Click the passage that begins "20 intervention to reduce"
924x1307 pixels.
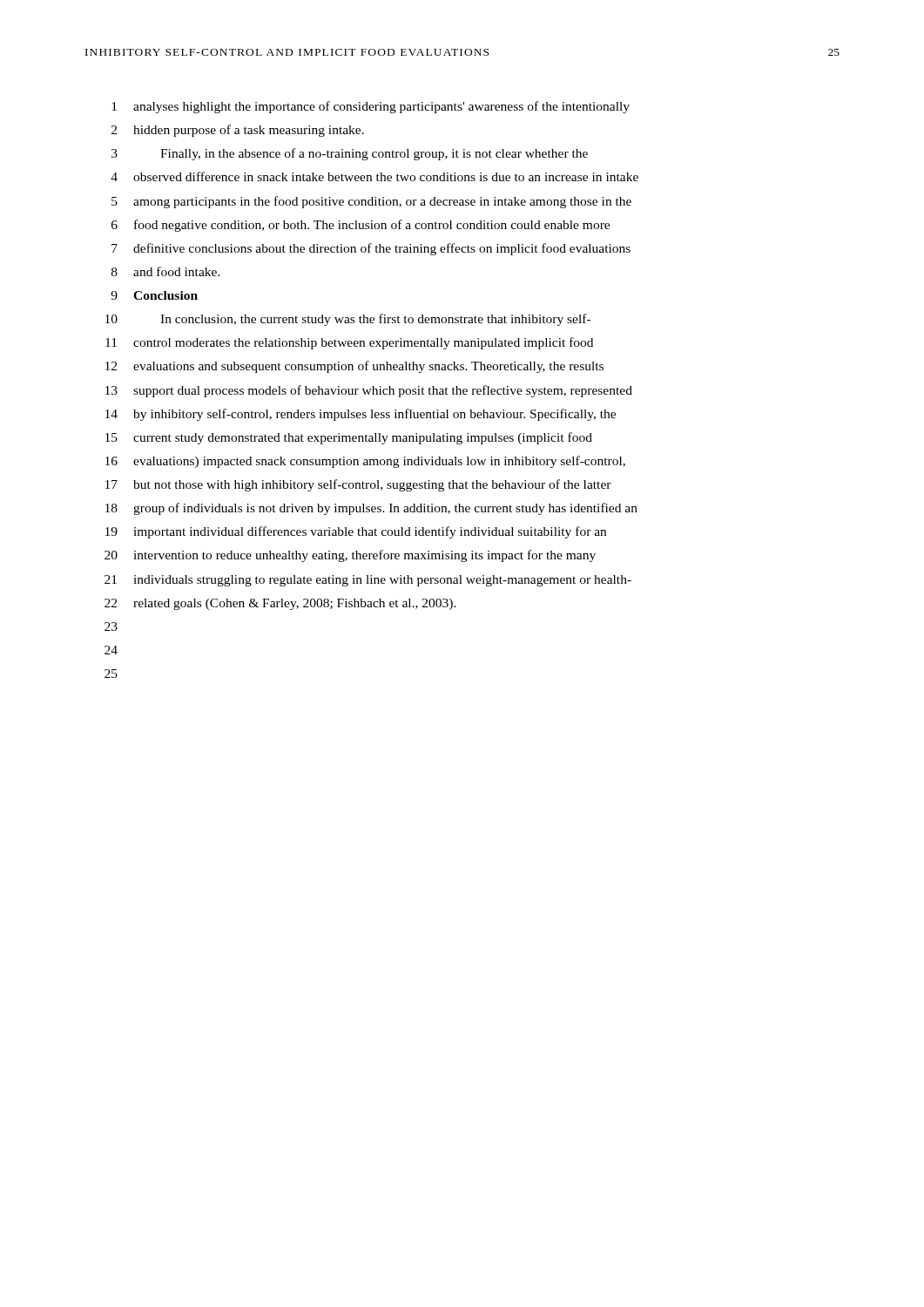[462, 555]
